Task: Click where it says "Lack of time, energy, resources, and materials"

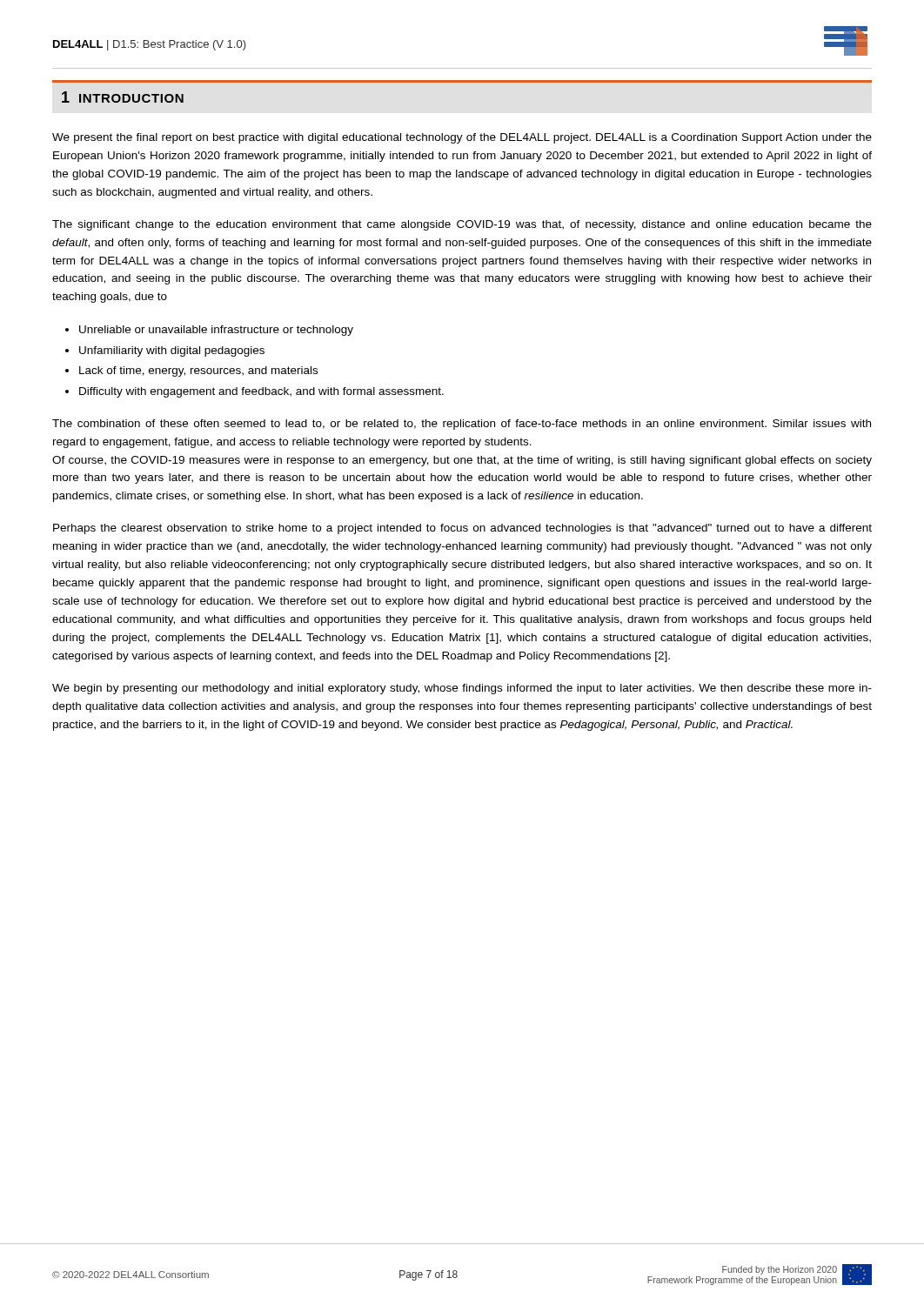Action: (198, 371)
